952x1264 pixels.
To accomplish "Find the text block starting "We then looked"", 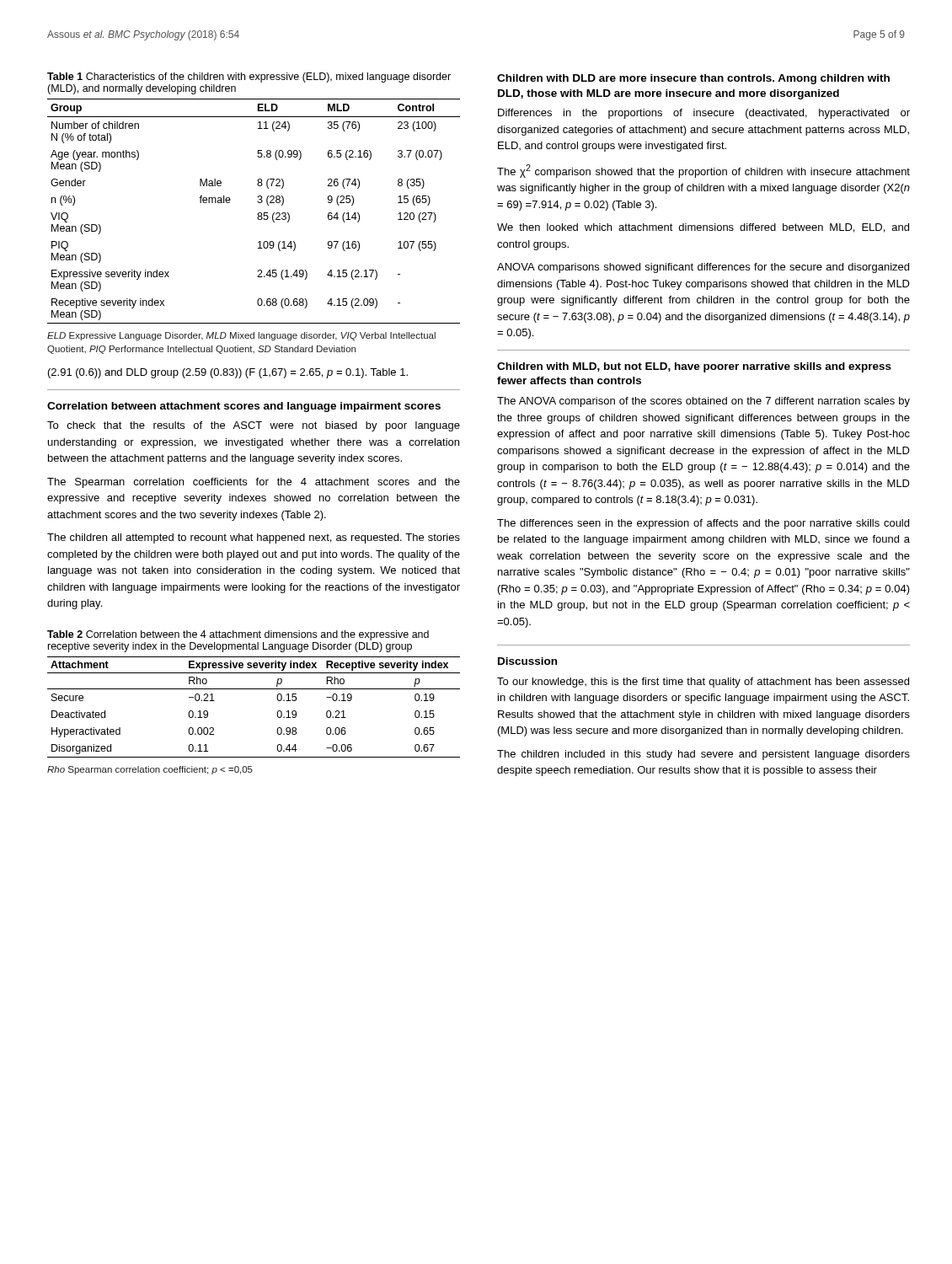I will pos(703,236).
